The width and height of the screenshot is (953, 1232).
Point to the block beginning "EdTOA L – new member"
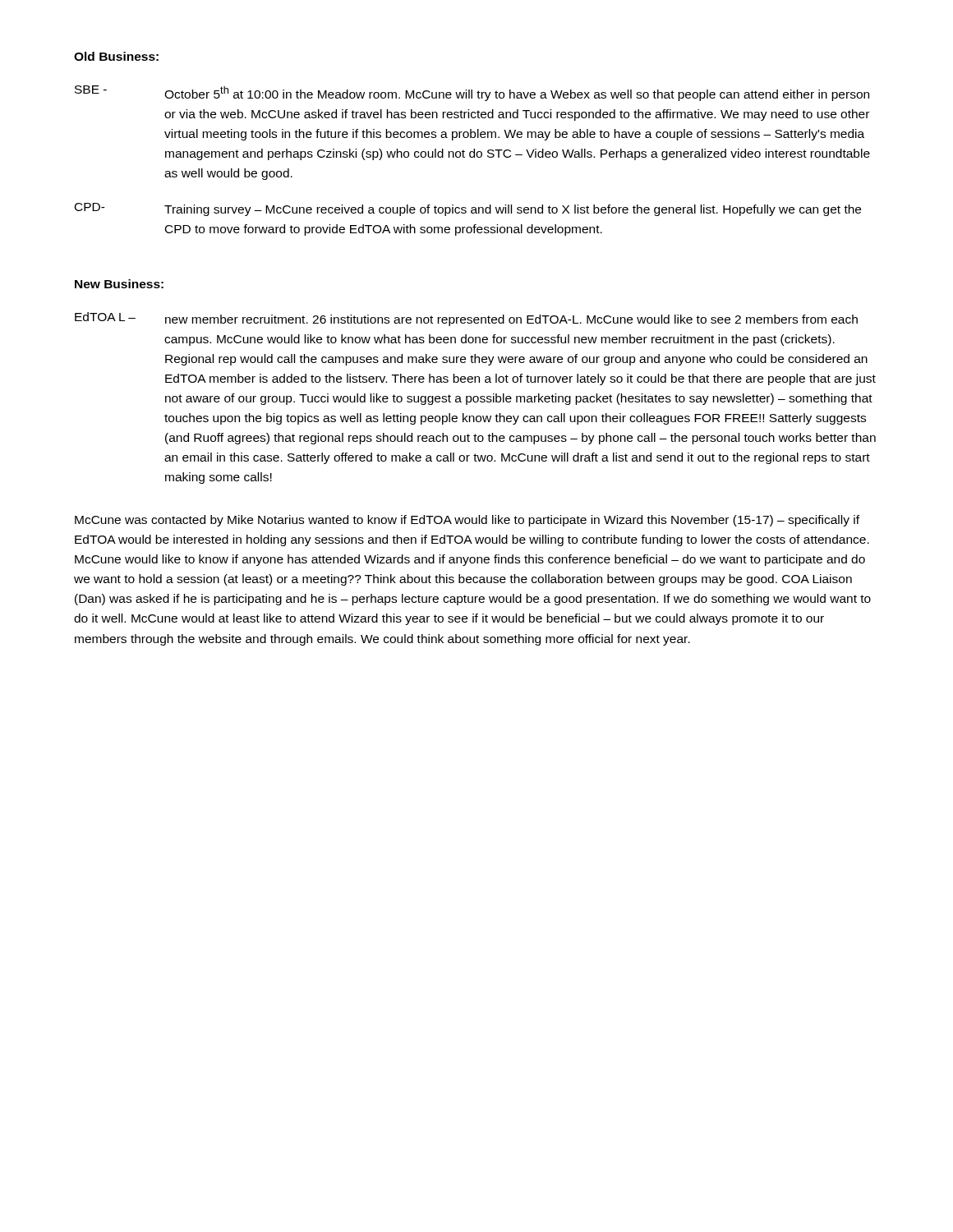tap(476, 399)
